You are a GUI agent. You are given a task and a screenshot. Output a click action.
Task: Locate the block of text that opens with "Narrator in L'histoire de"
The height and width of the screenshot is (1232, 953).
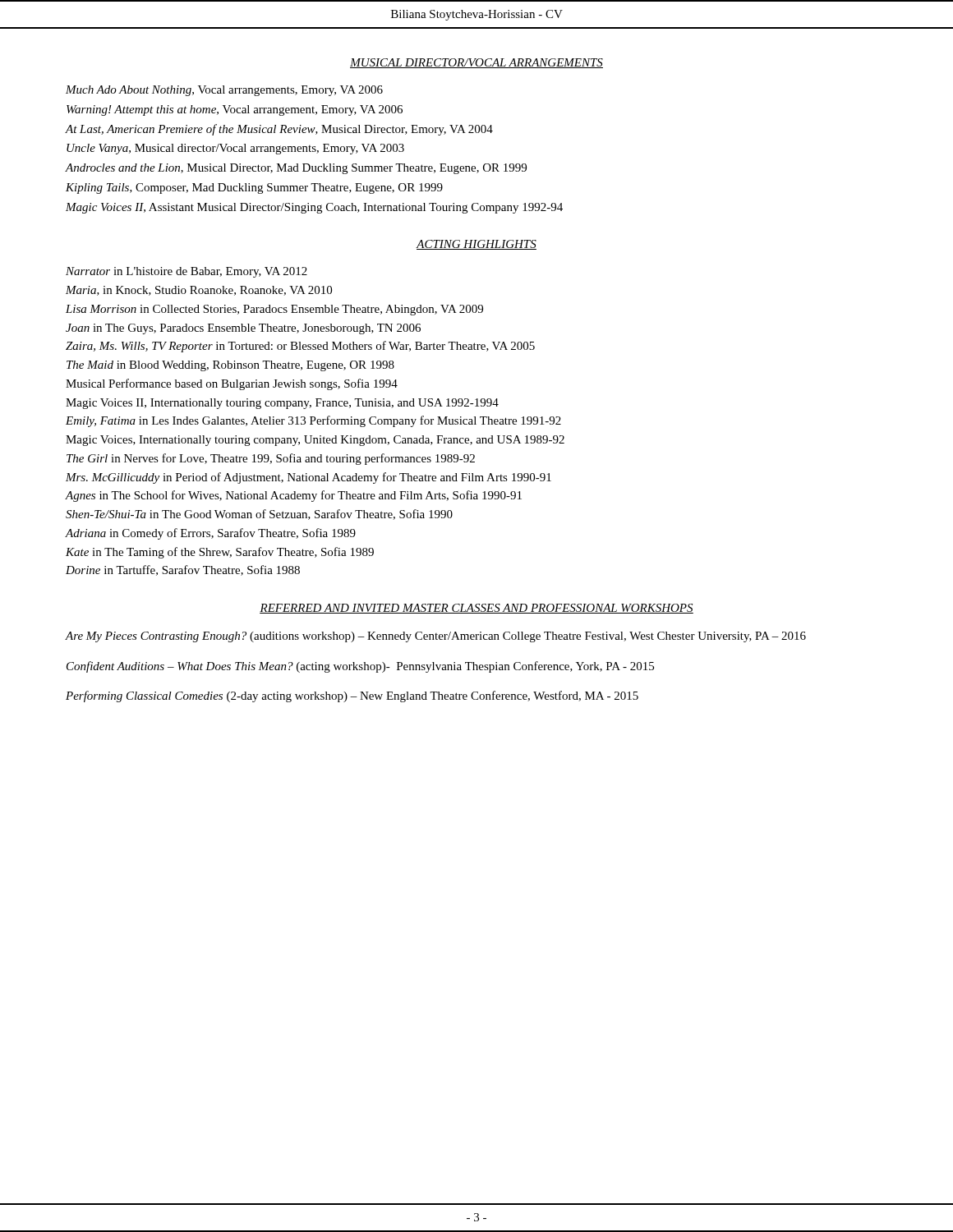[x=187, y=271]
